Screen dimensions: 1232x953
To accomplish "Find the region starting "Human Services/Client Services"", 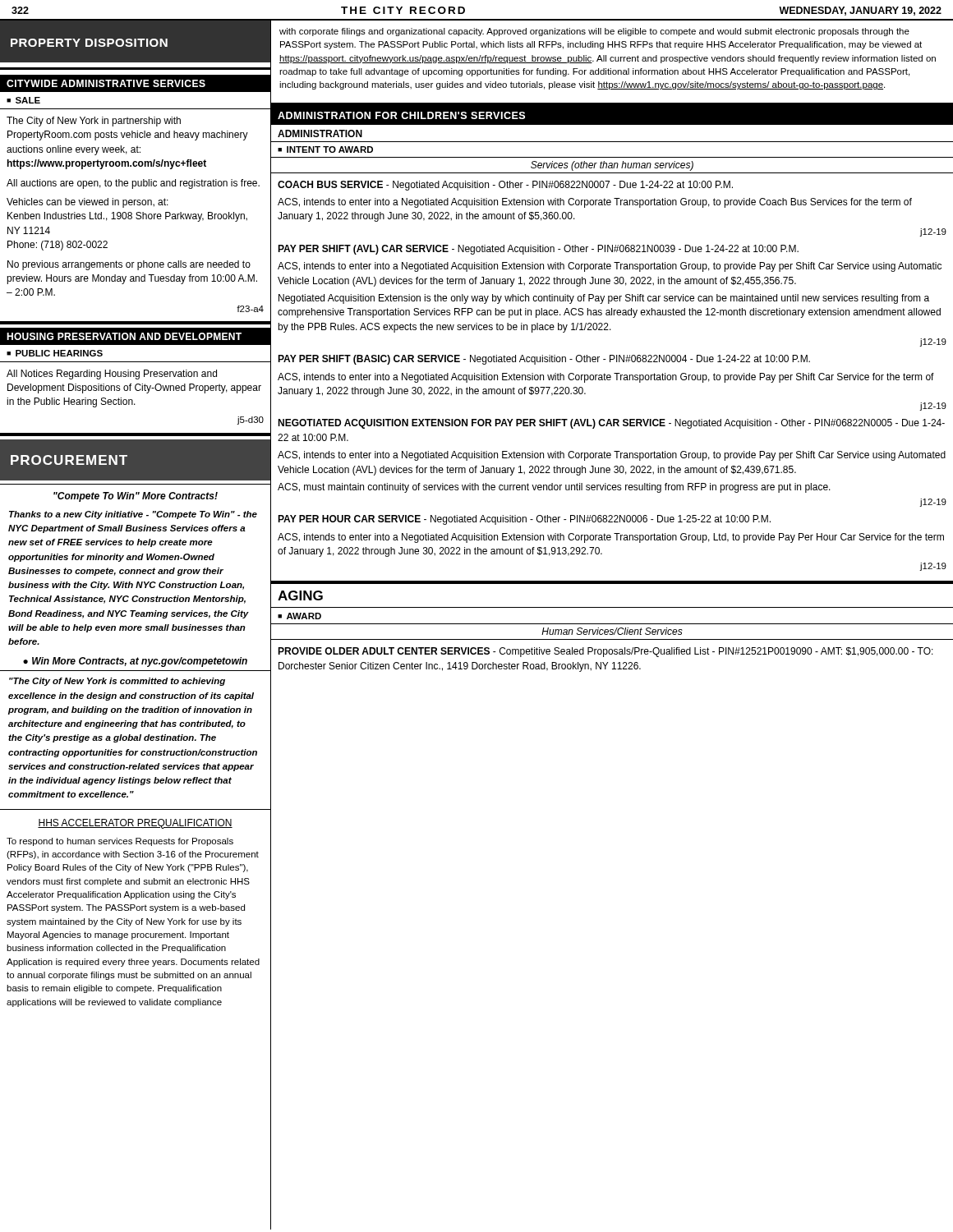I will pos(612,632).
